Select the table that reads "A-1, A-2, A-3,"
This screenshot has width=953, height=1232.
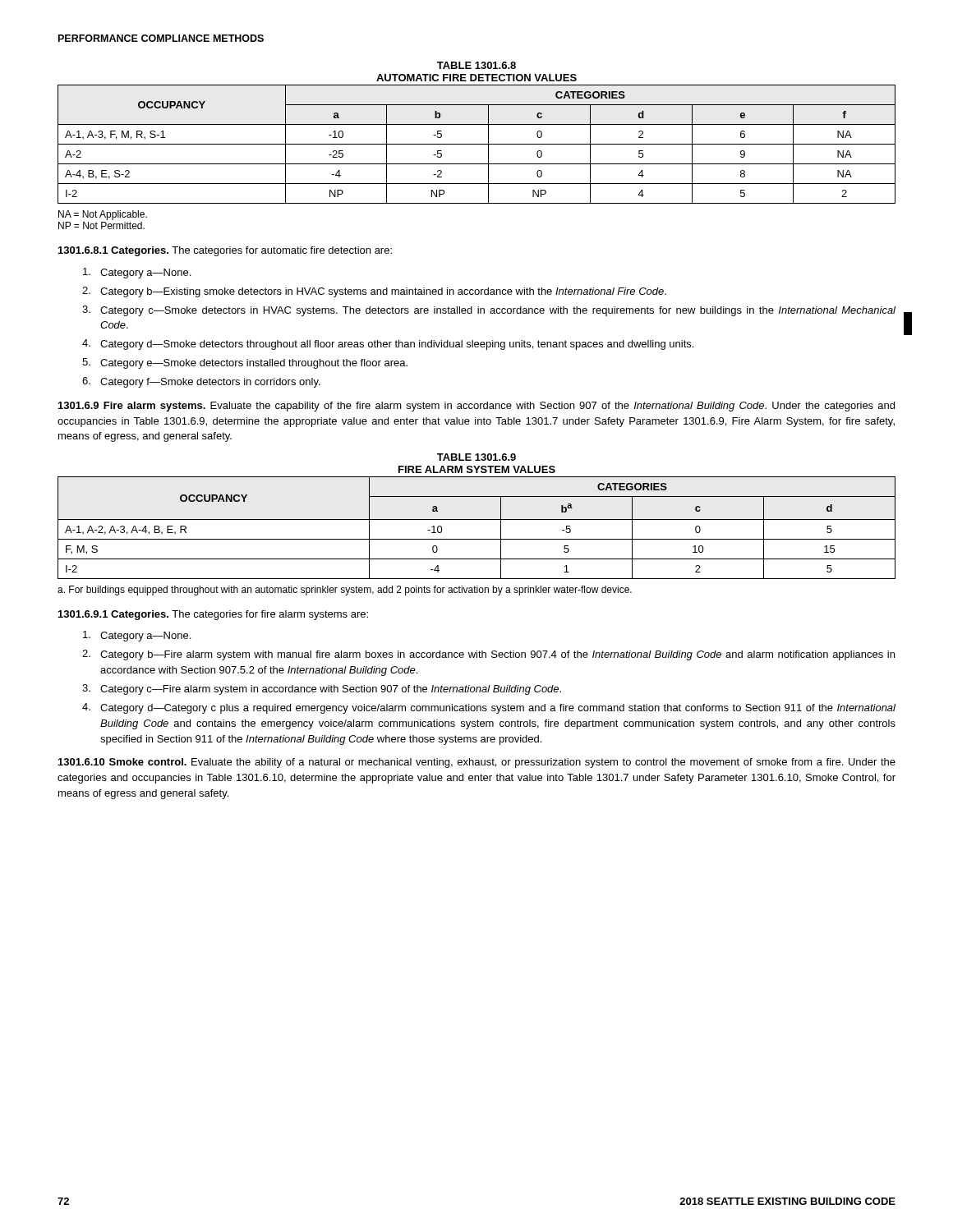(x=476, y=528)
